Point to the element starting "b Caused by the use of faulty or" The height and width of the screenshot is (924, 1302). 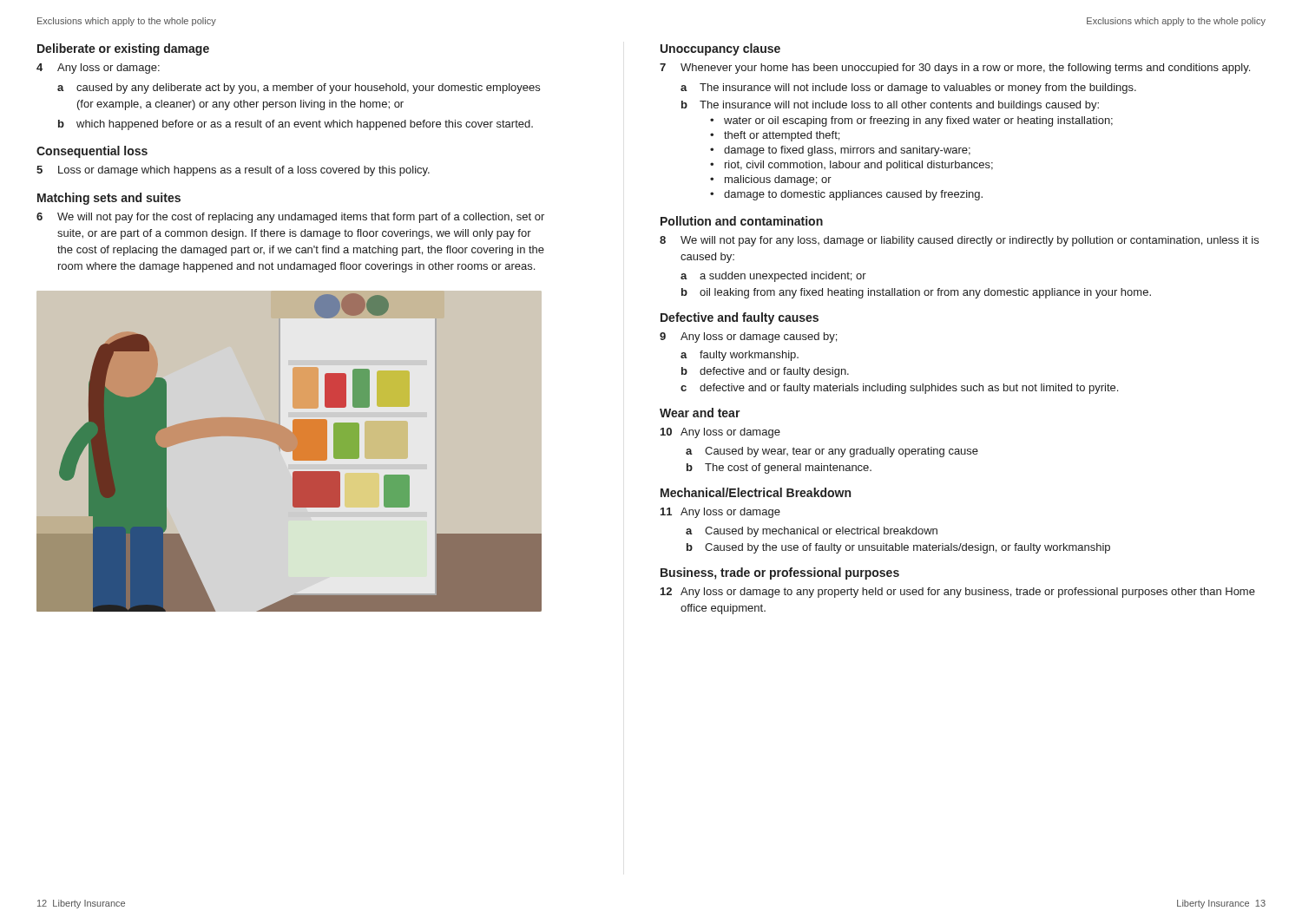click(976, 547)
